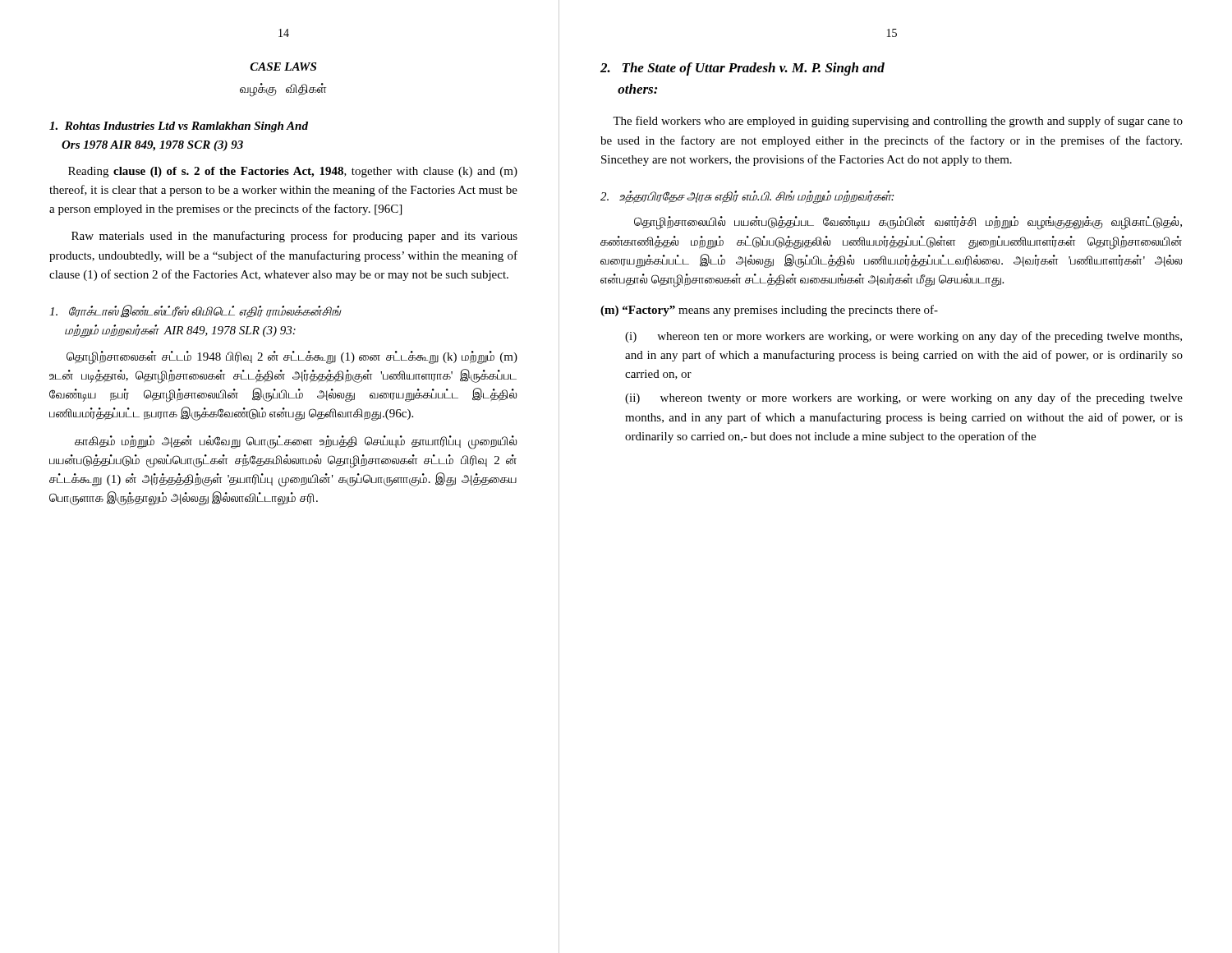
Task: Locate the block of text that opens with "தொழிற்சாலையில் பயன்படுத்தப்பட வேண்டிய கரும்பின் வளர்ச்சி மற்றும் வழங்குதலுக்கு"
Action: click(x=892, y=251)
